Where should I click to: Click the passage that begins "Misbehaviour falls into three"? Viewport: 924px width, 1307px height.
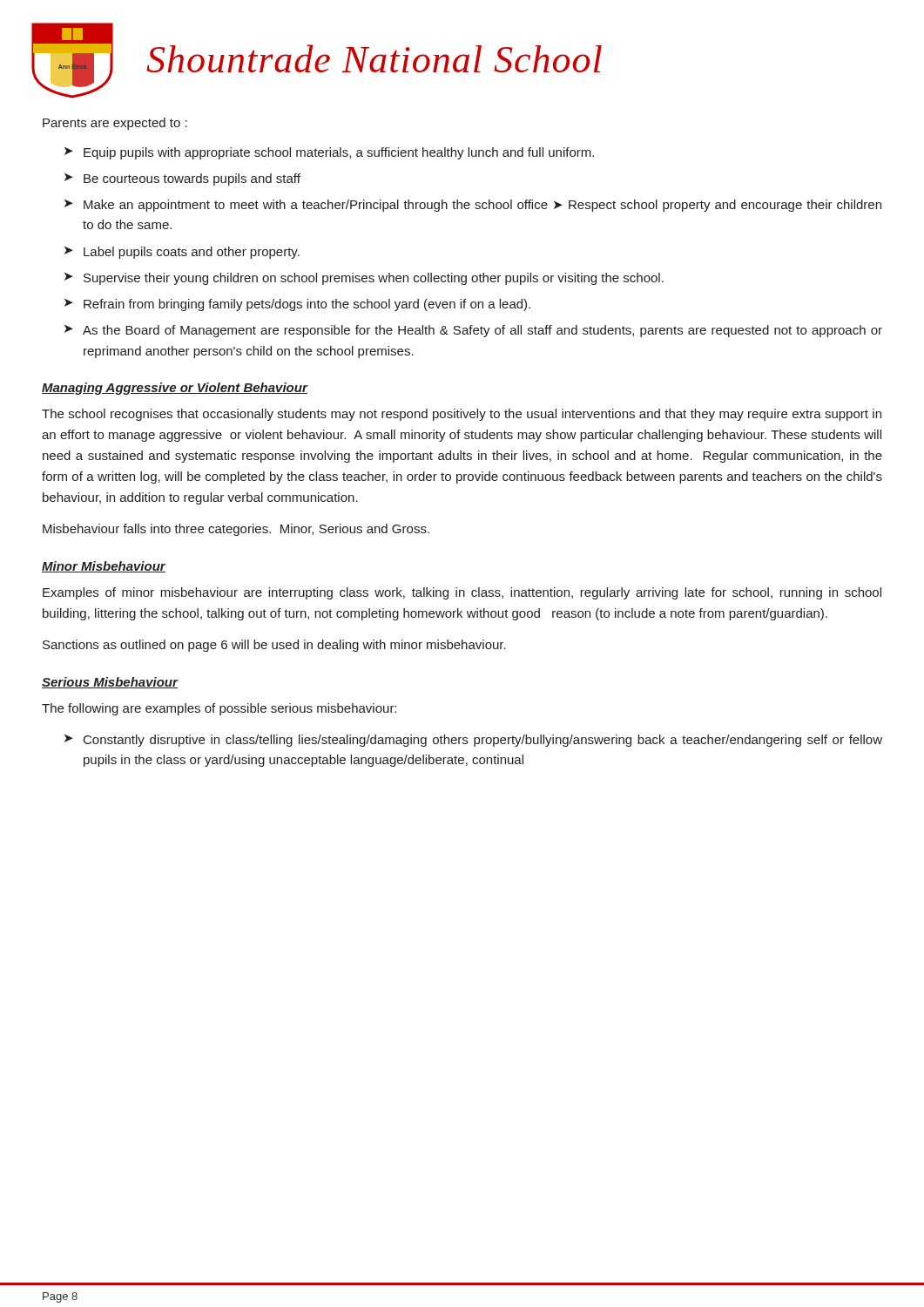(x=236, y=528)
